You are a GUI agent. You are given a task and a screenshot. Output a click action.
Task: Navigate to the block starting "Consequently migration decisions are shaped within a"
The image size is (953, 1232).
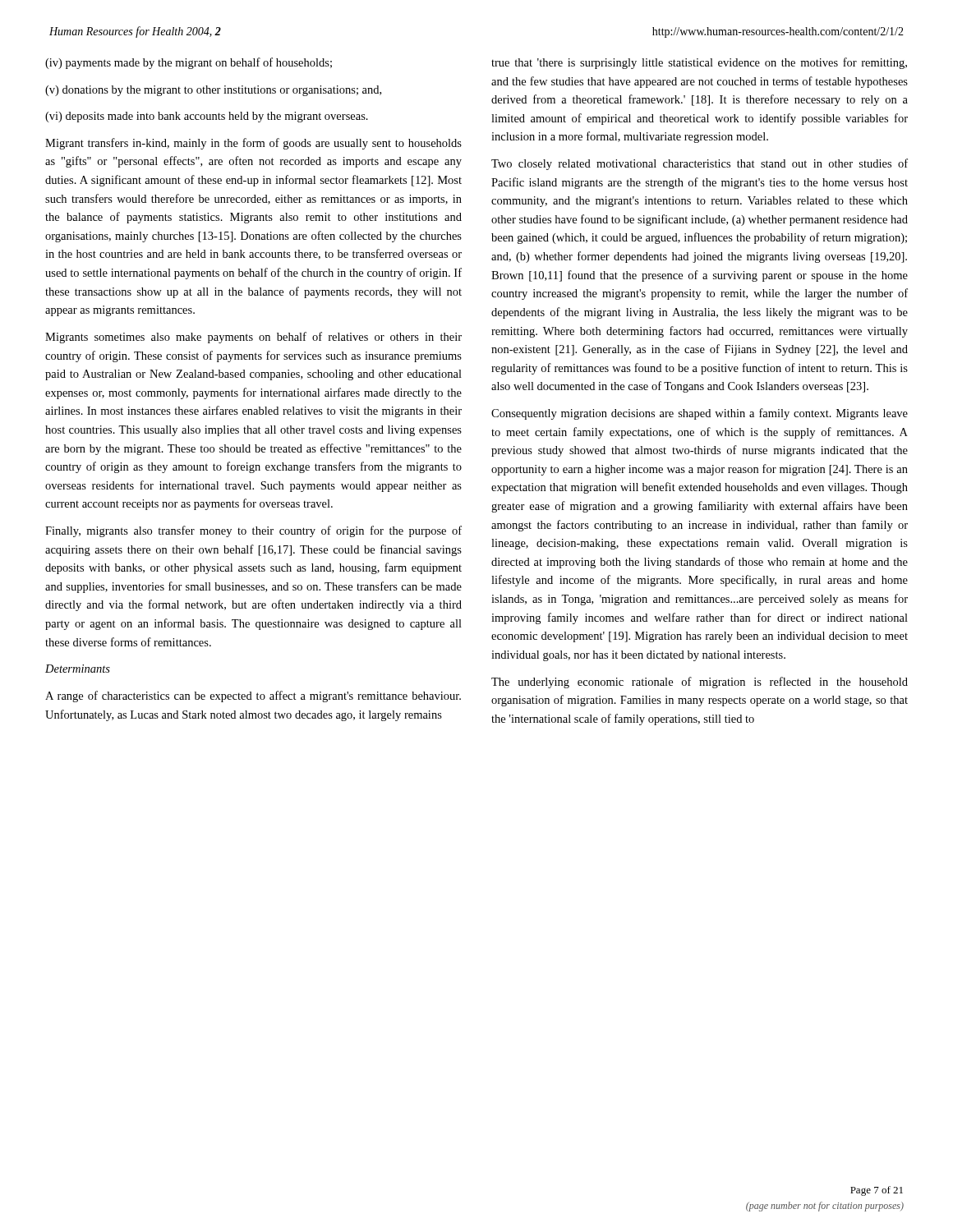pos(700,534)
